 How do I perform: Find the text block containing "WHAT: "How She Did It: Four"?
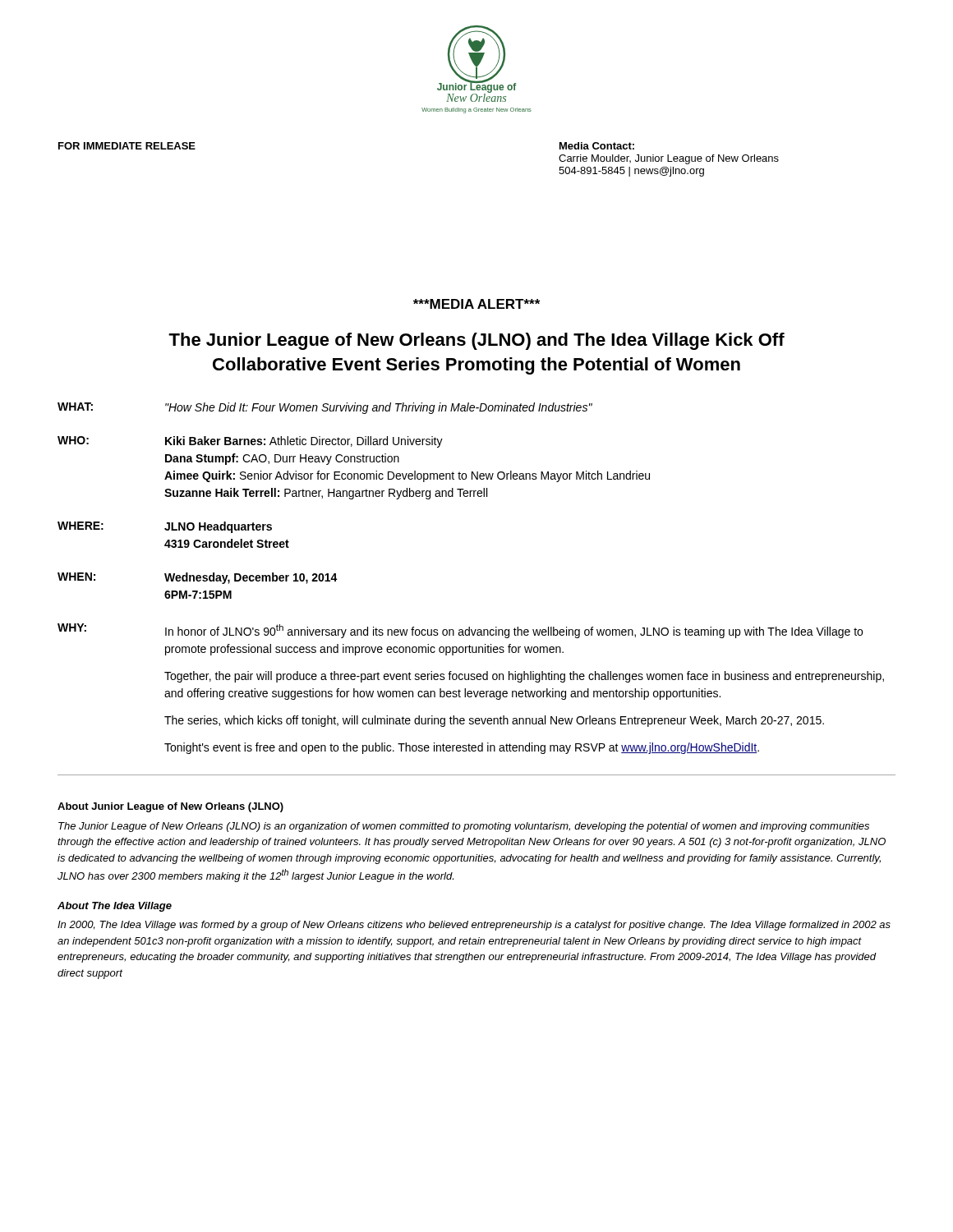(x=476, y=408)
